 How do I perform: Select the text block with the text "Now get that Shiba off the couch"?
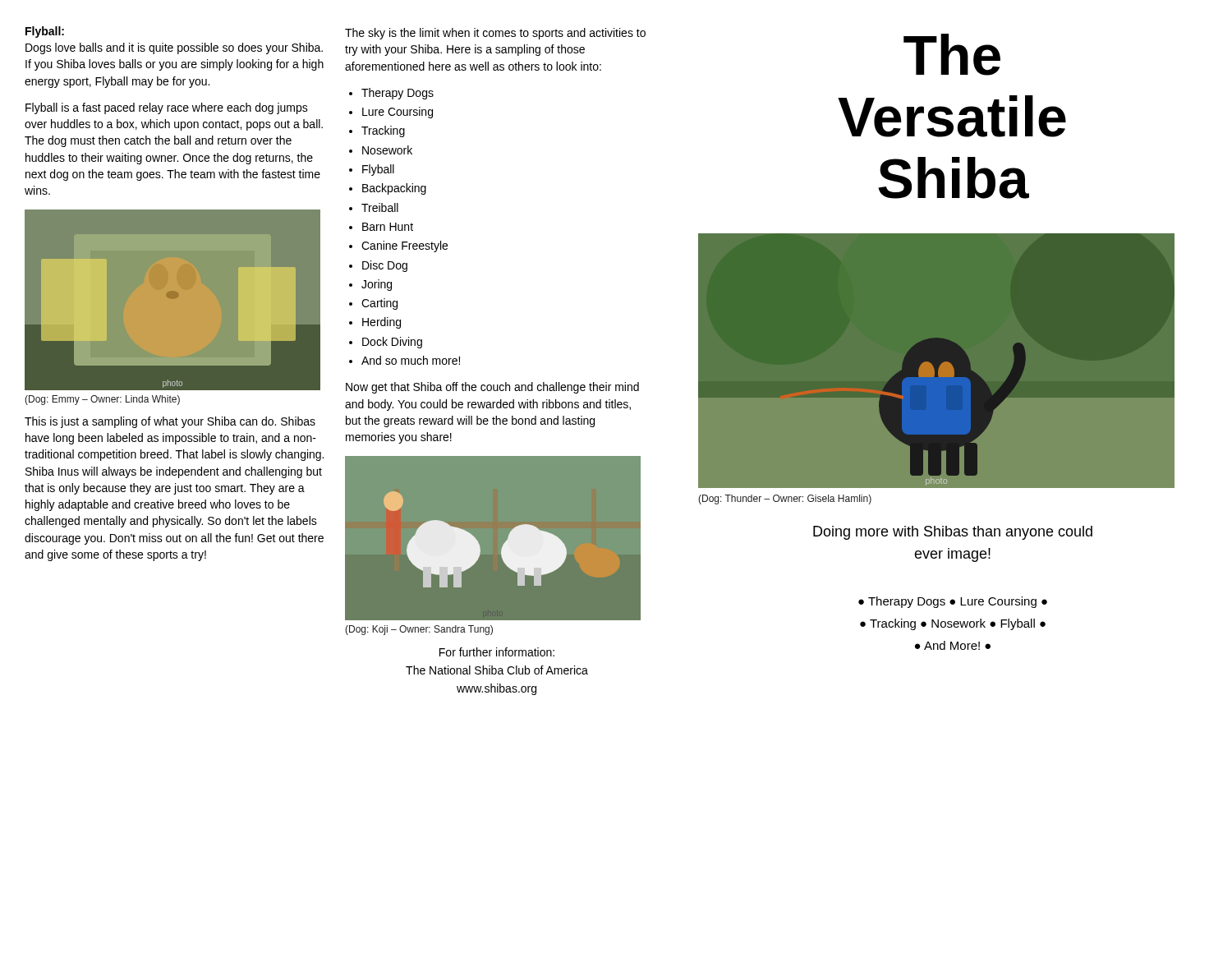tap(497, 412)
